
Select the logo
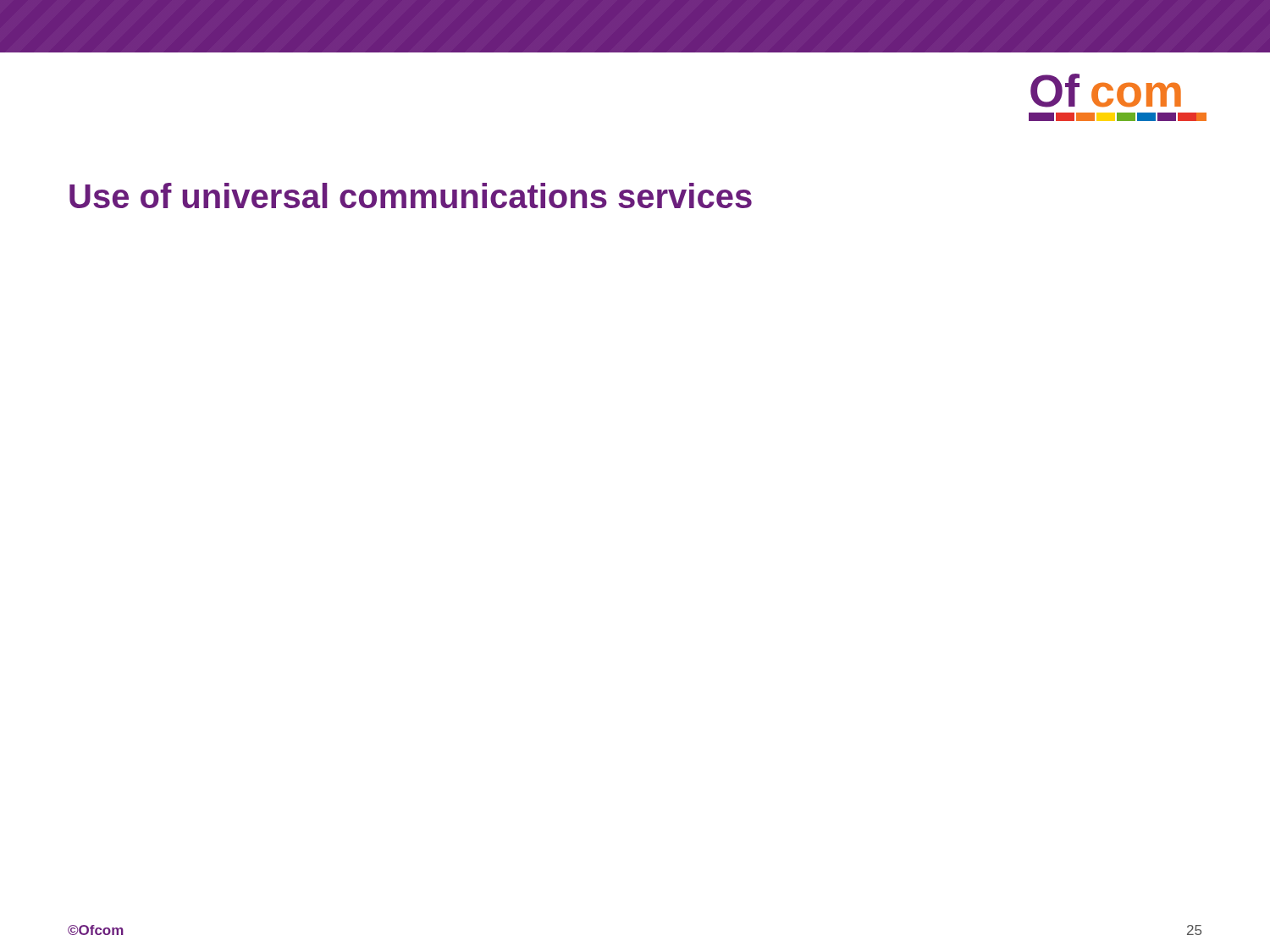1118,96
